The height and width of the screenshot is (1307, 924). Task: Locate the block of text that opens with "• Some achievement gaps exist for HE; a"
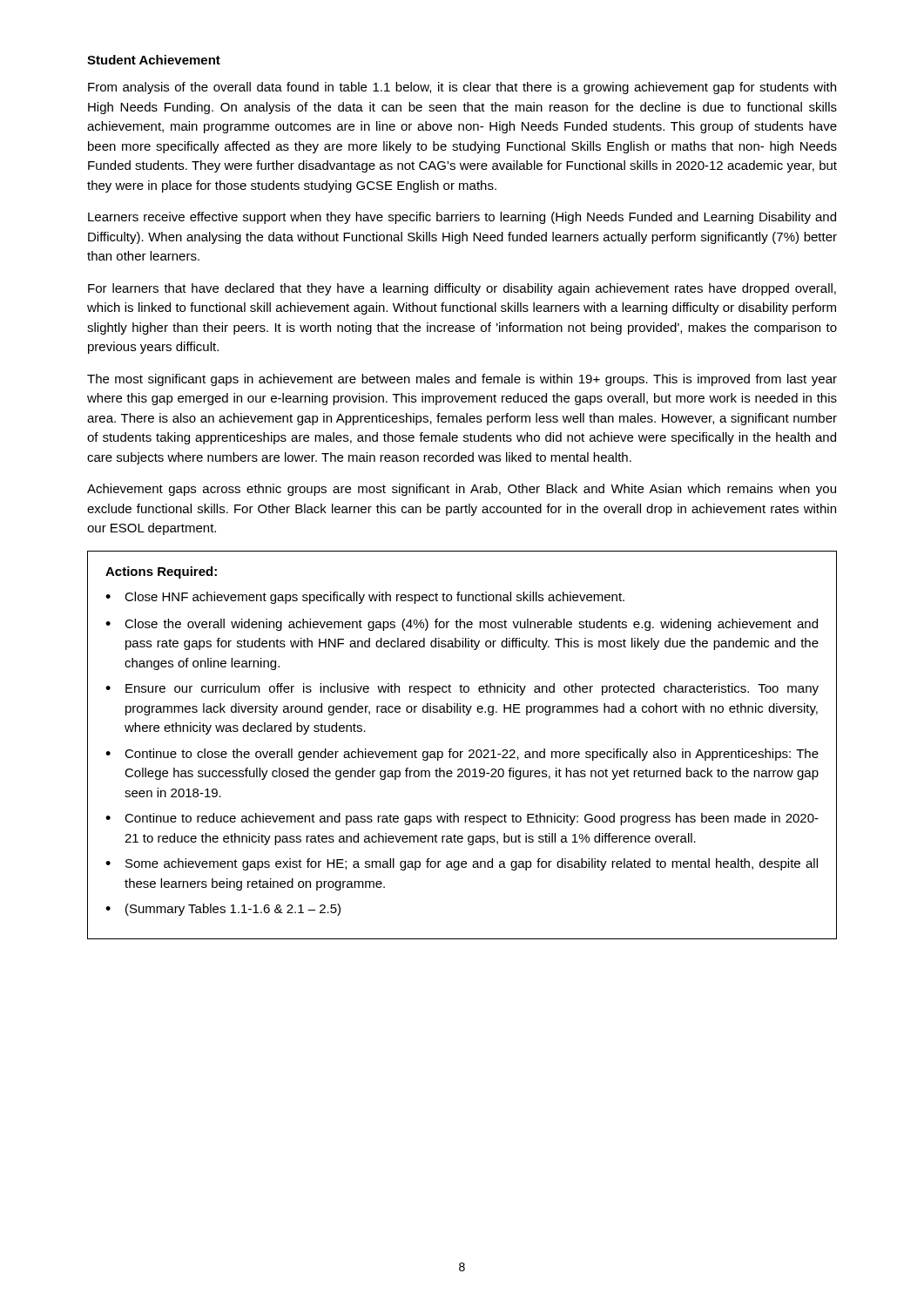pos(462,874)
